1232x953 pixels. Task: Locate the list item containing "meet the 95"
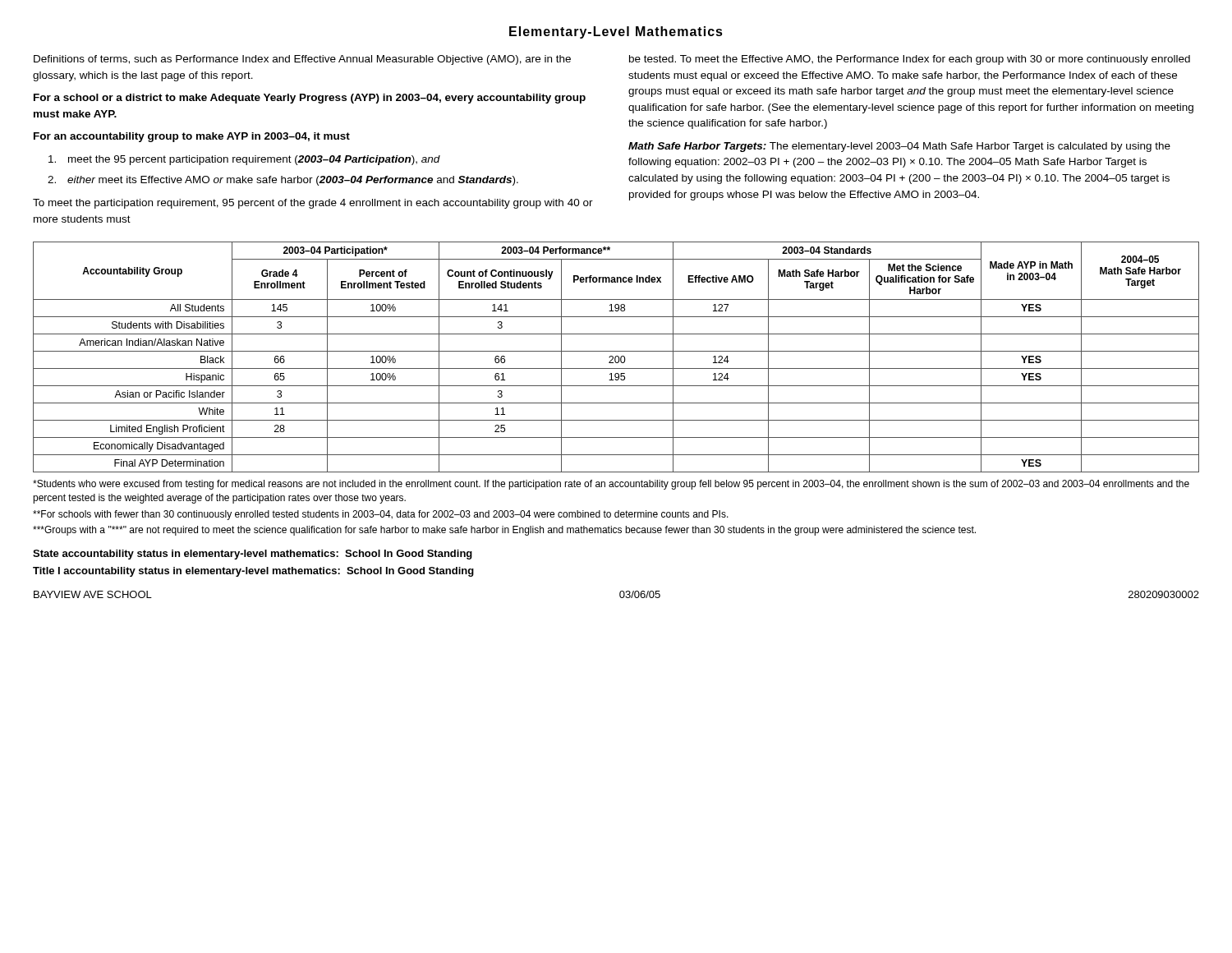click(326, 159)
